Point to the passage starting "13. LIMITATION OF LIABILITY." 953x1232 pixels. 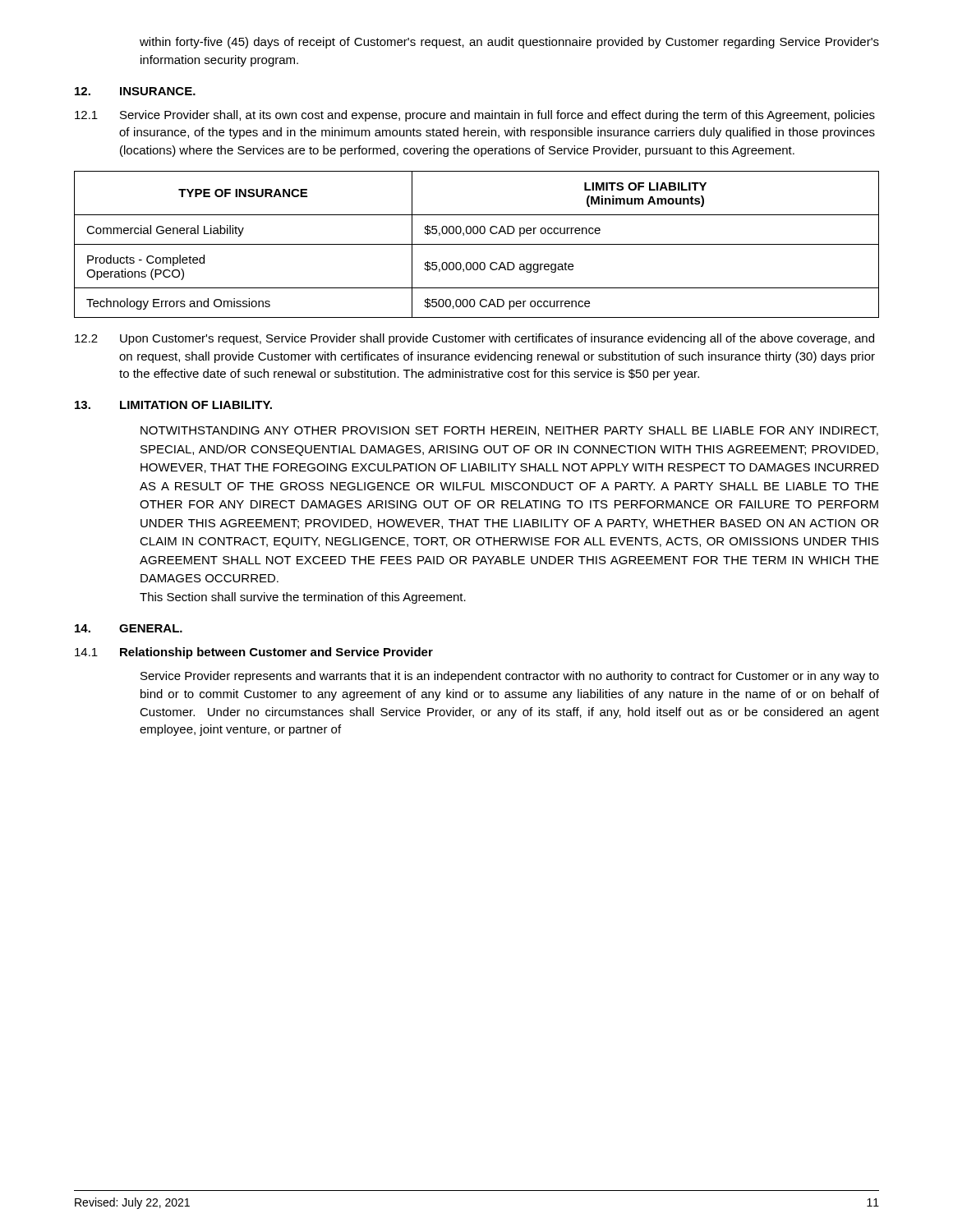(x=173, y=405)
